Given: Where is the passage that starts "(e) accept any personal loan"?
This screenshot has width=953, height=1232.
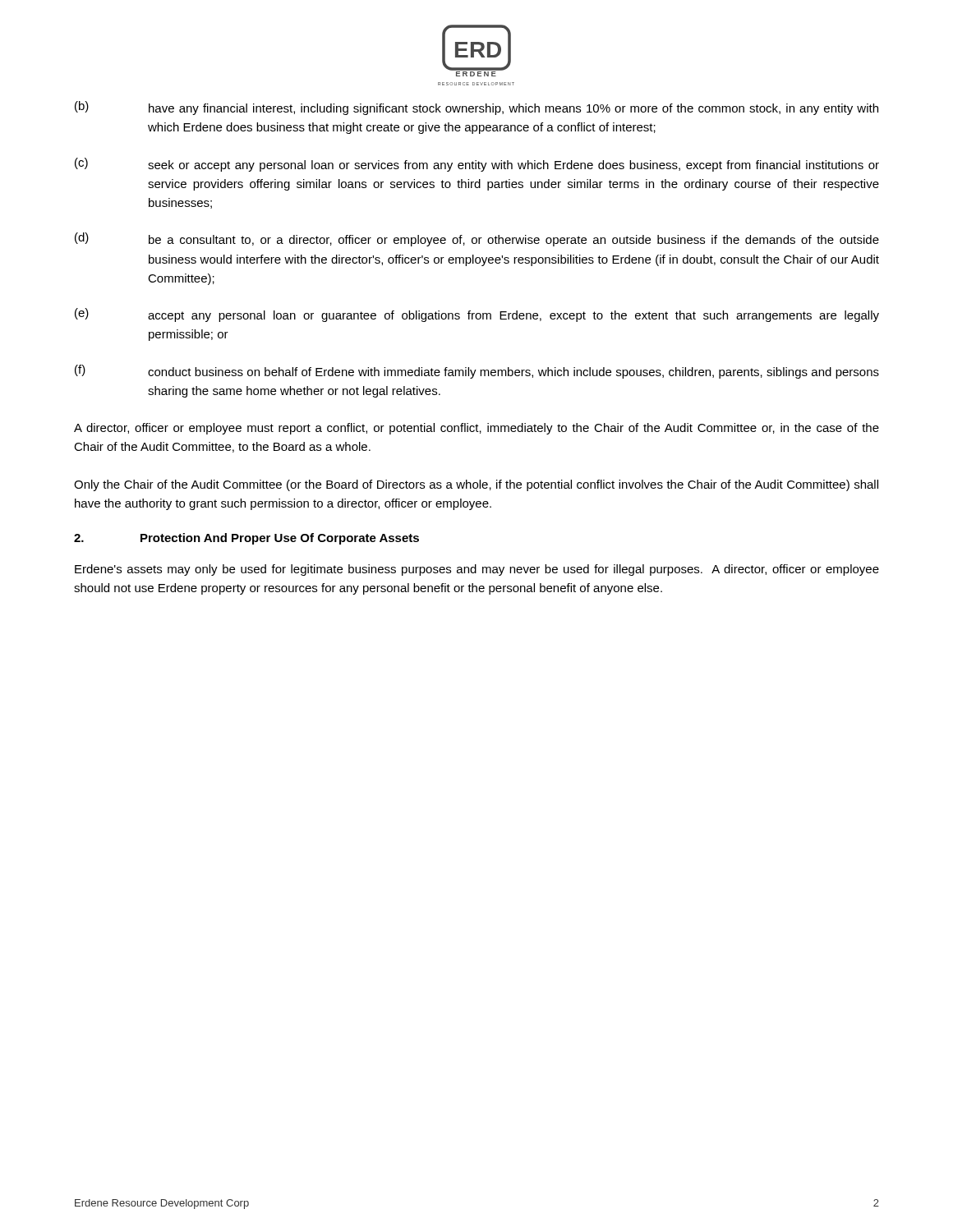Looking at the screenshot, I should [476, 325].
